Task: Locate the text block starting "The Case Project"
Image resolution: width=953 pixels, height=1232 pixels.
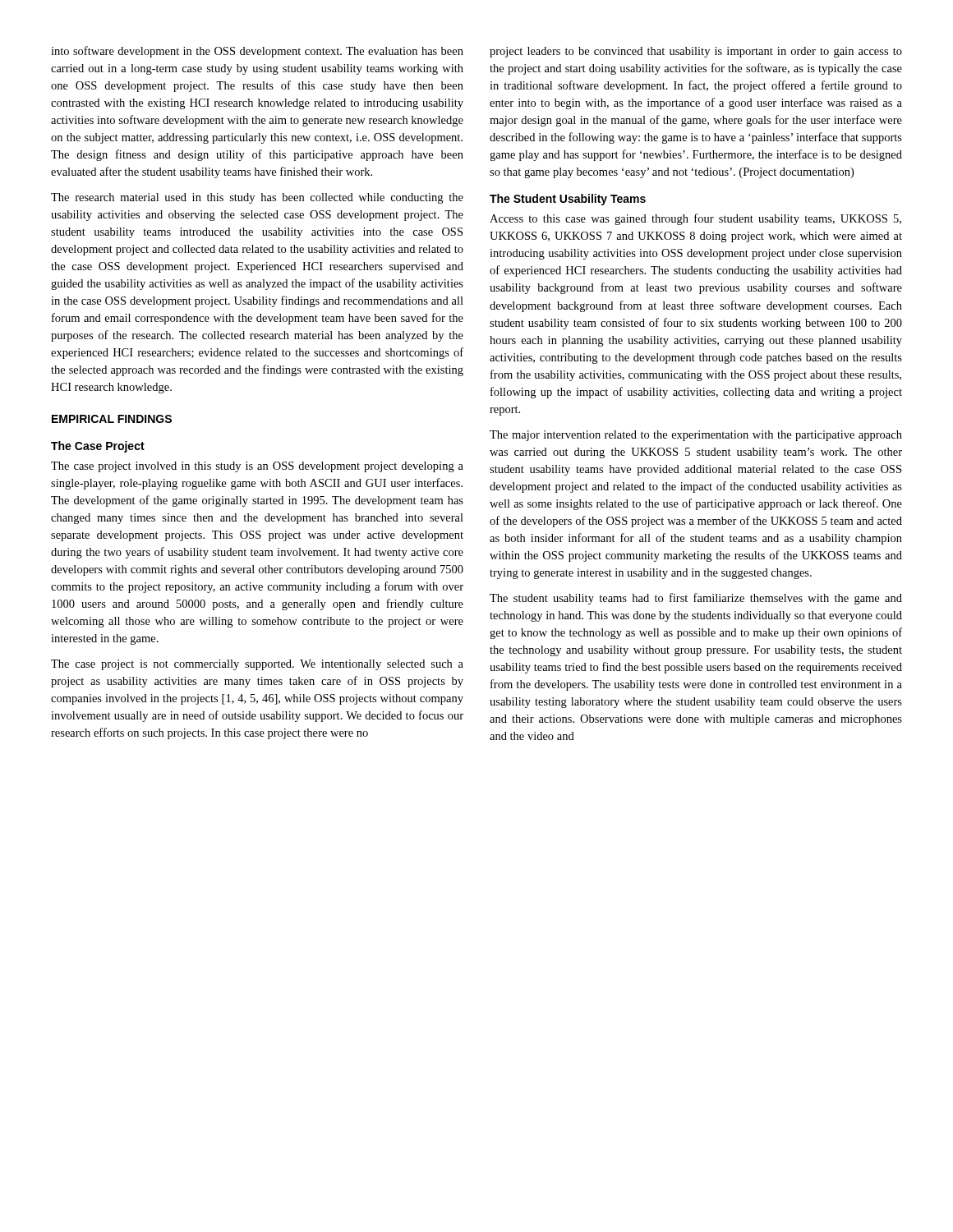Action: coord(98,447)
